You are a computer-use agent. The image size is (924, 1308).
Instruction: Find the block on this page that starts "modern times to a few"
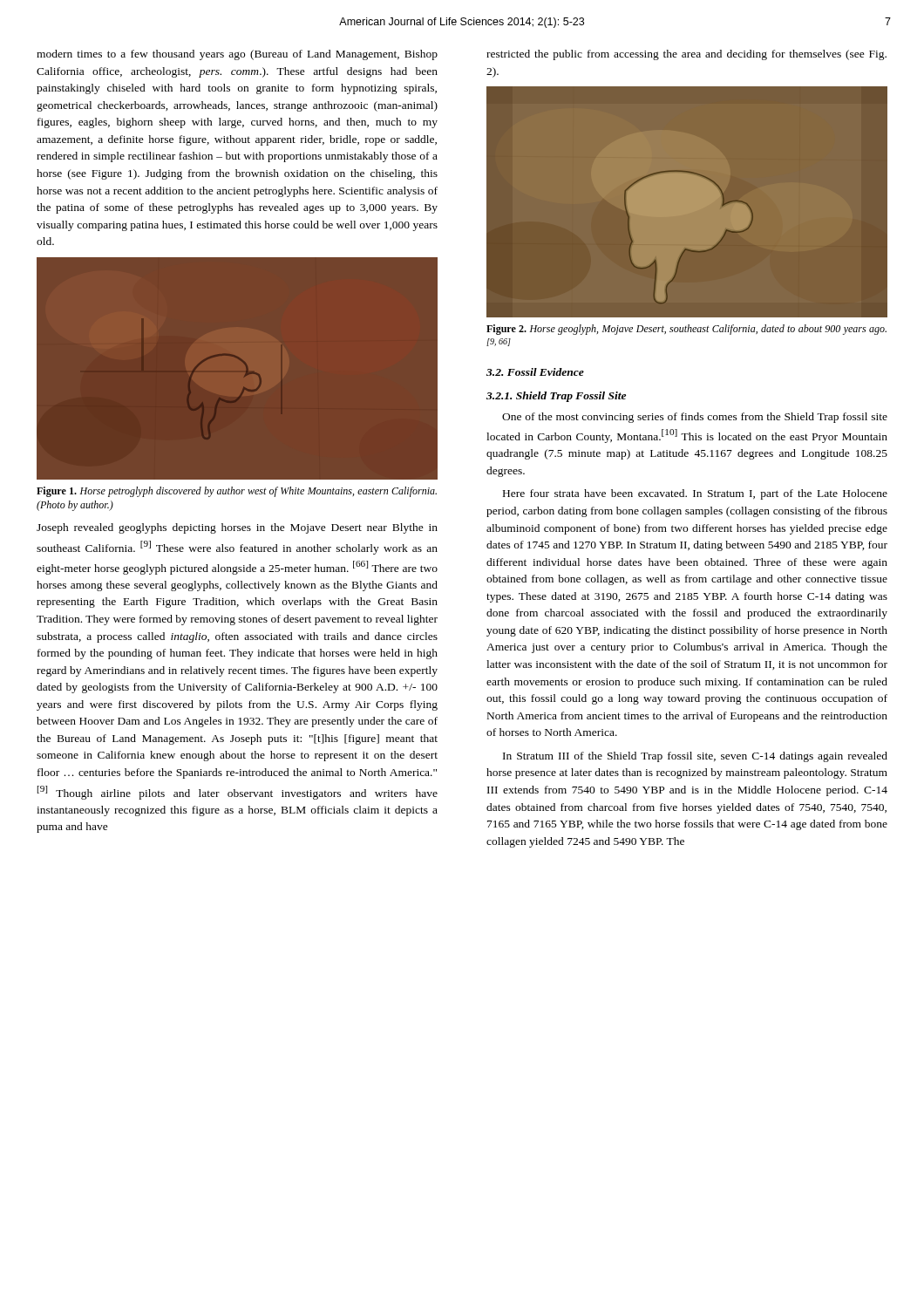tap(237, 148)
